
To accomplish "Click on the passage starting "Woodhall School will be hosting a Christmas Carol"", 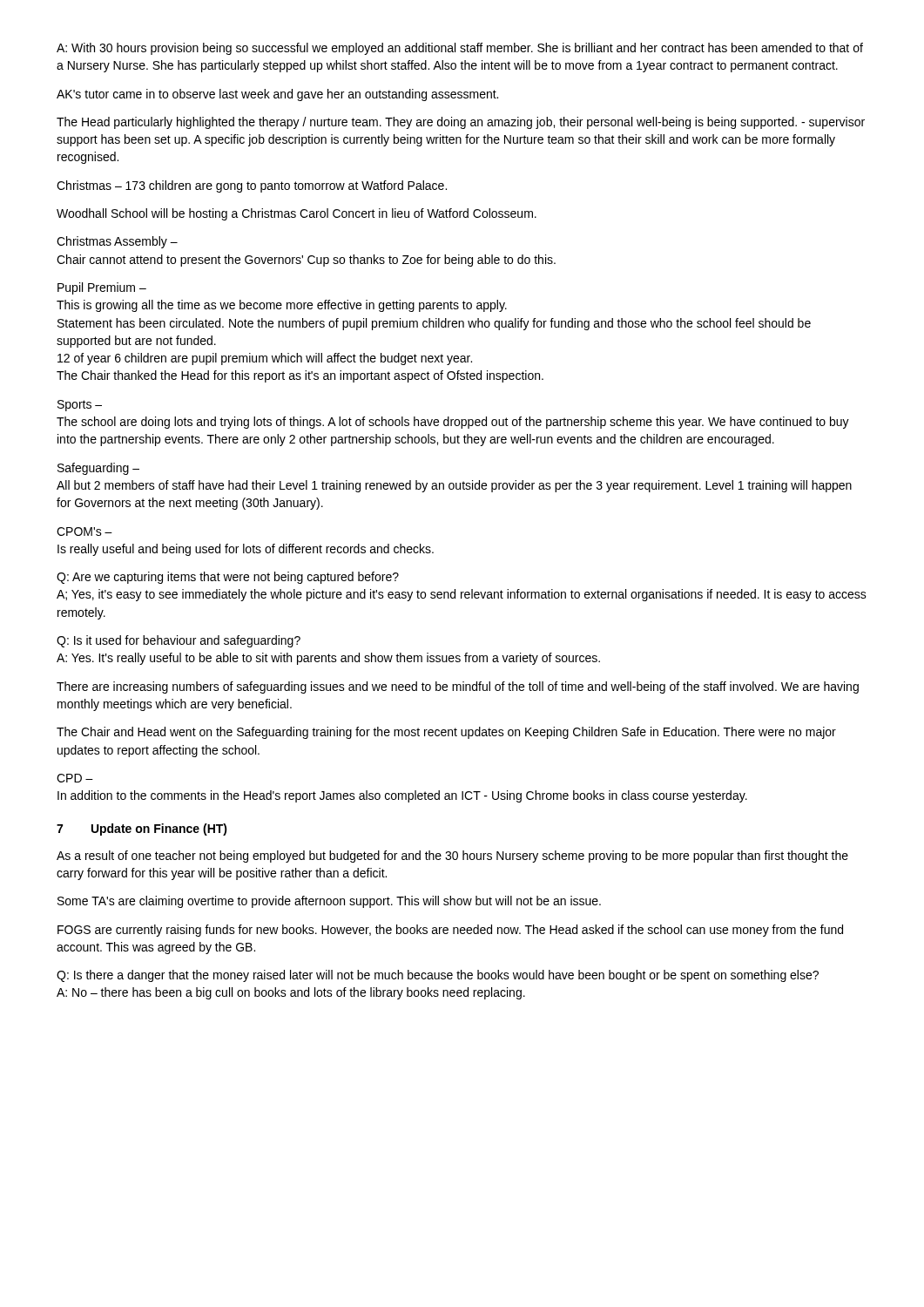I will point(297,214).
